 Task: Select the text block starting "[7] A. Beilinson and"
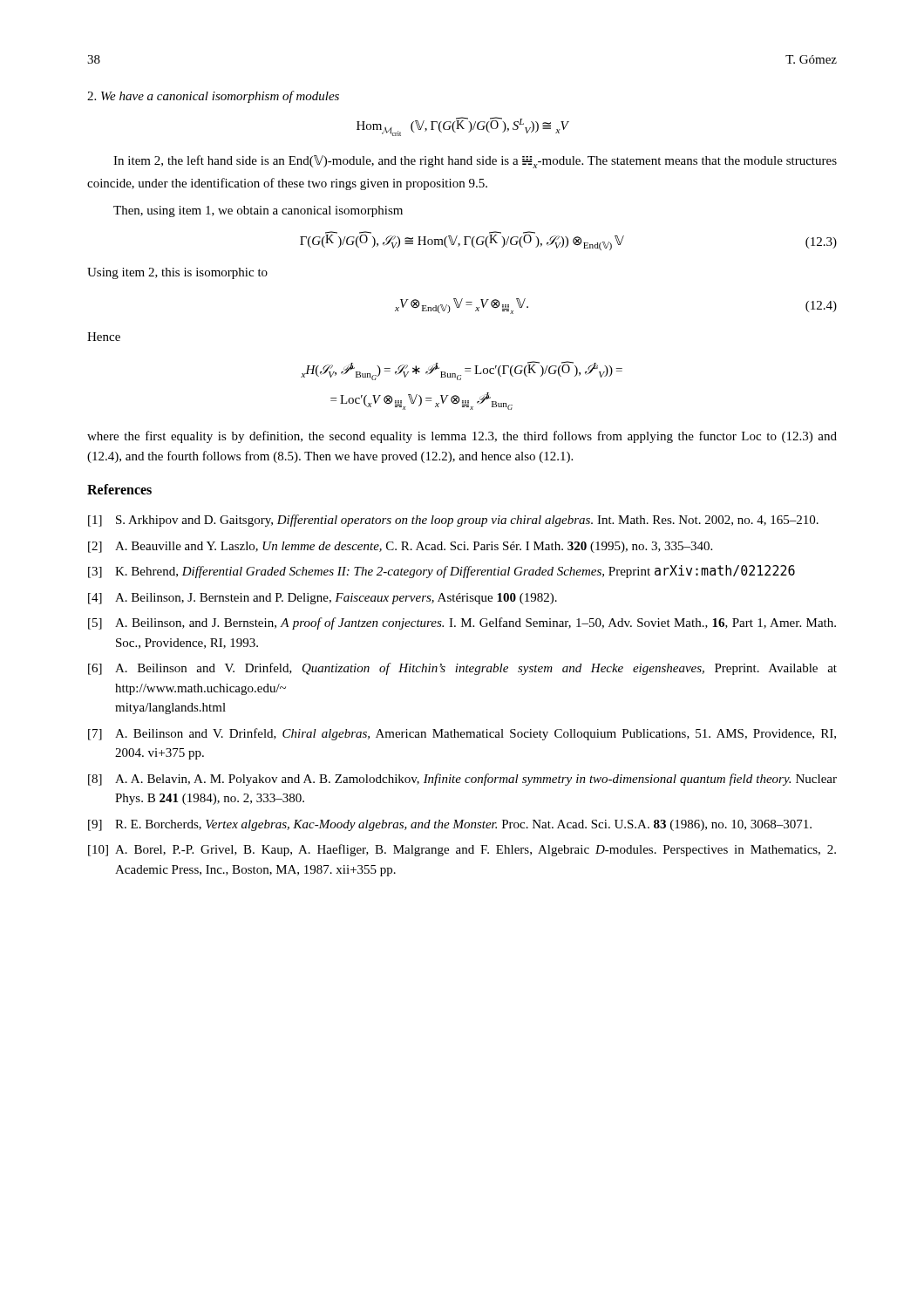(462, 743)
